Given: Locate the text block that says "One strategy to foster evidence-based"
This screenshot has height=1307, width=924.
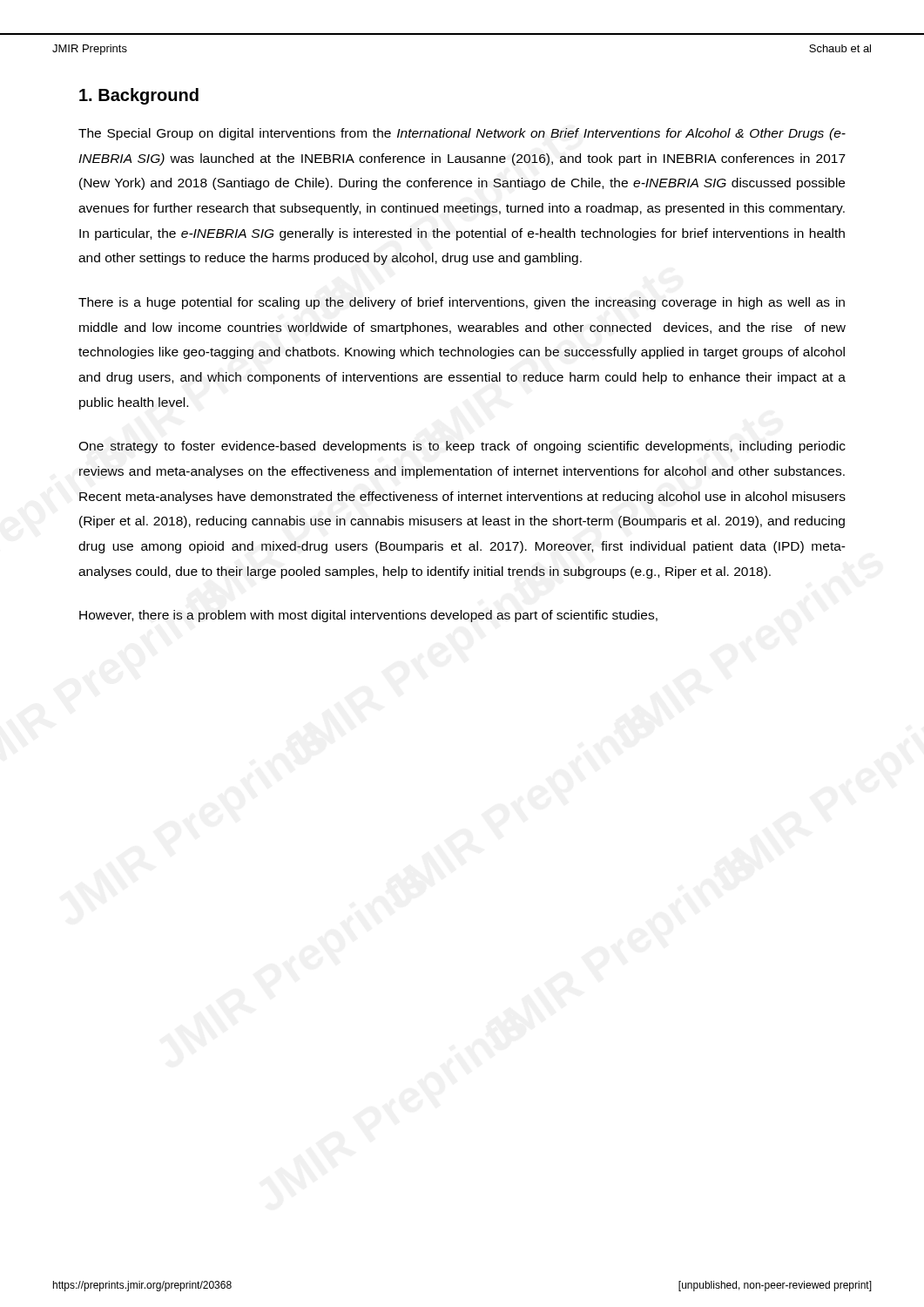Looking at the screenshot, I should pyautogui.click(x=462, y=508).
